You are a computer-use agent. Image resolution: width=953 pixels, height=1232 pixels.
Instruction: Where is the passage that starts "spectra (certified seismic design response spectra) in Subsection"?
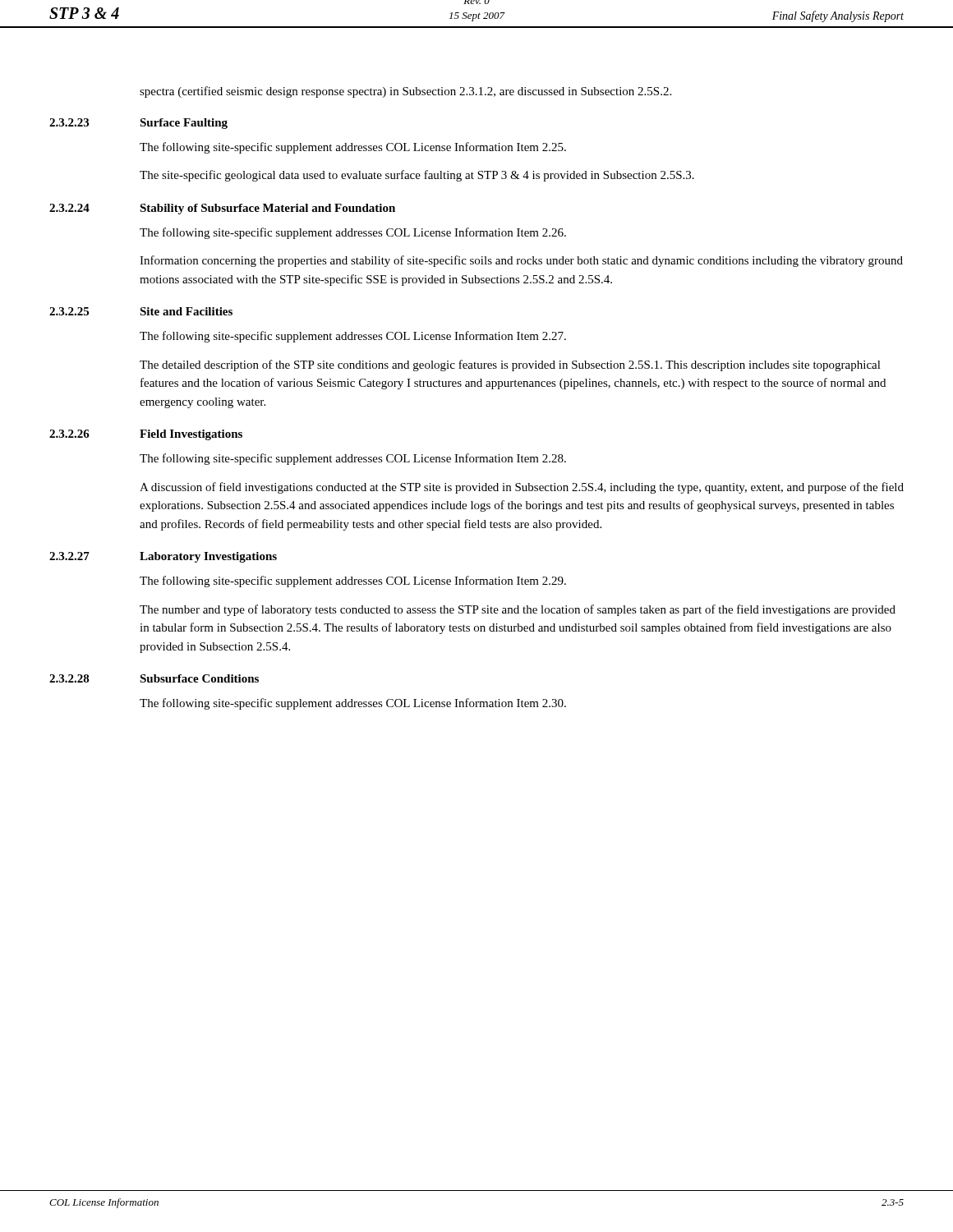pyautogui.click(x=406, y=91)
